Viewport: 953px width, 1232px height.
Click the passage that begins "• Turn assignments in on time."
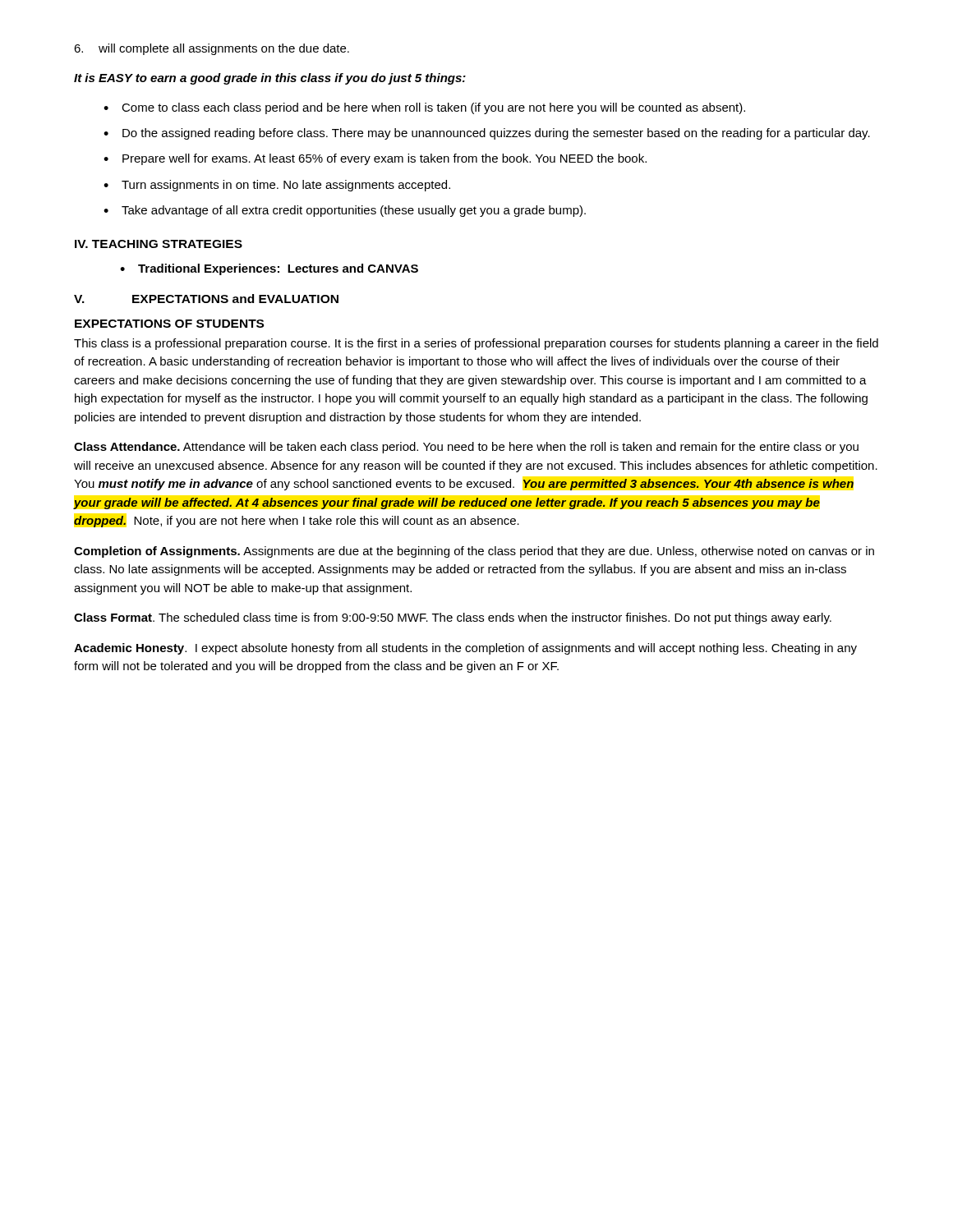(277, 186)
